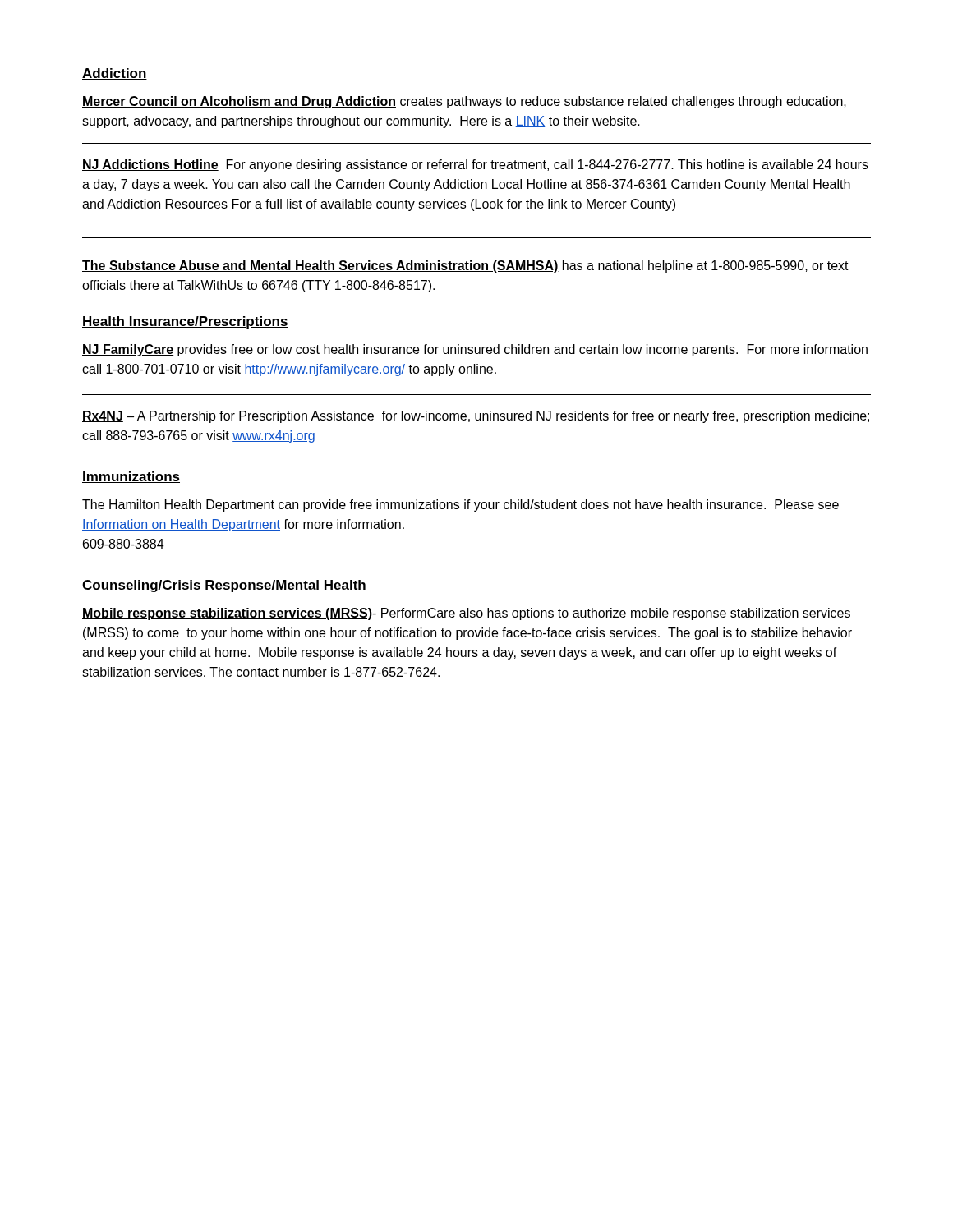
Task: Click where it says "Health Insurance/Prescriptions"
Action: click(185, 322)
